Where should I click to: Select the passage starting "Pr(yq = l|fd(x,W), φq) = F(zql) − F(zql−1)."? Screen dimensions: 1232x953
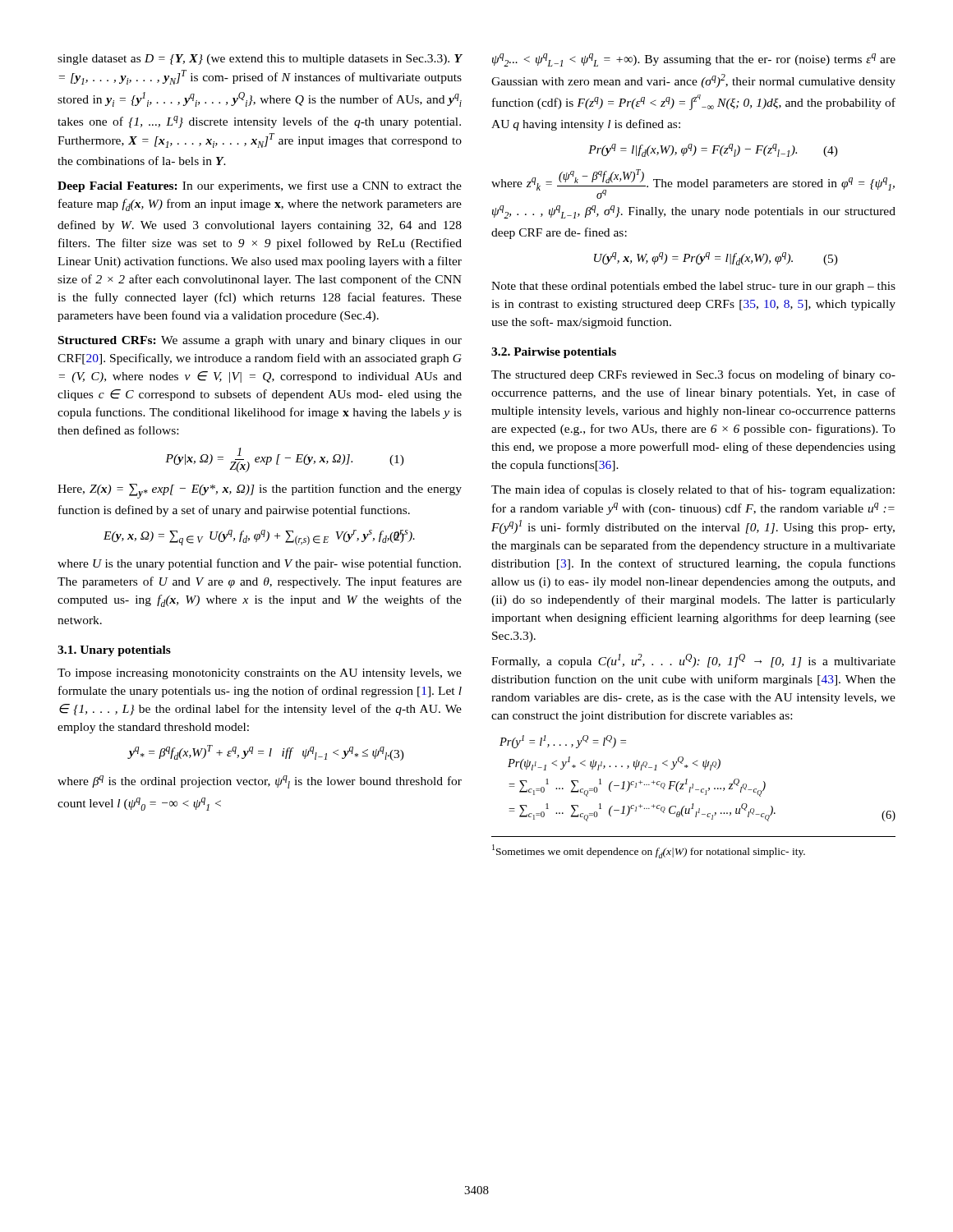pos(693,150)
